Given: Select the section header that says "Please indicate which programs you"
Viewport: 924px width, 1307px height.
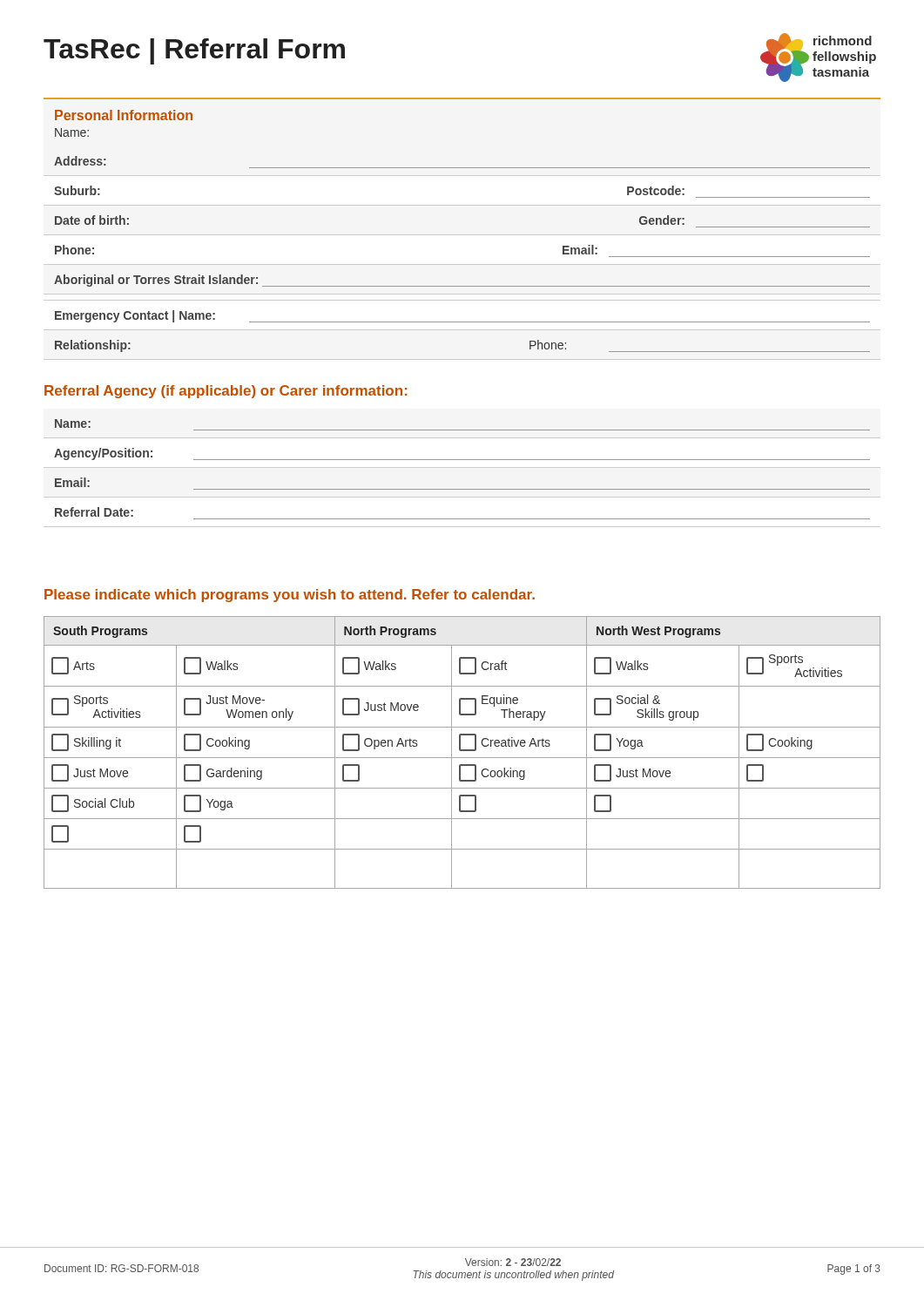Looking at the screenshot, I should 290,595.
